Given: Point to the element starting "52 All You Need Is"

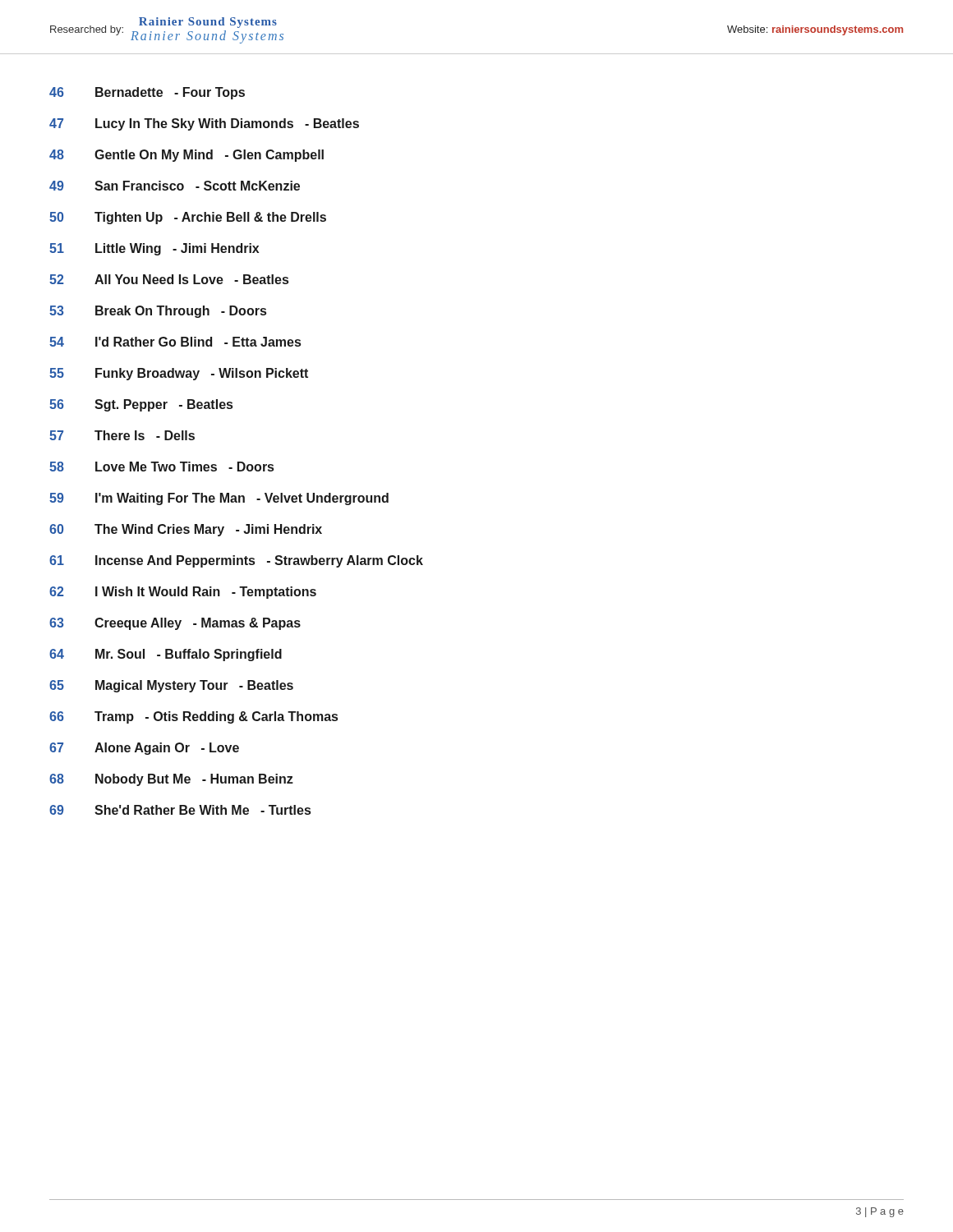Looking at the screenshot, I should pos(169,280).
